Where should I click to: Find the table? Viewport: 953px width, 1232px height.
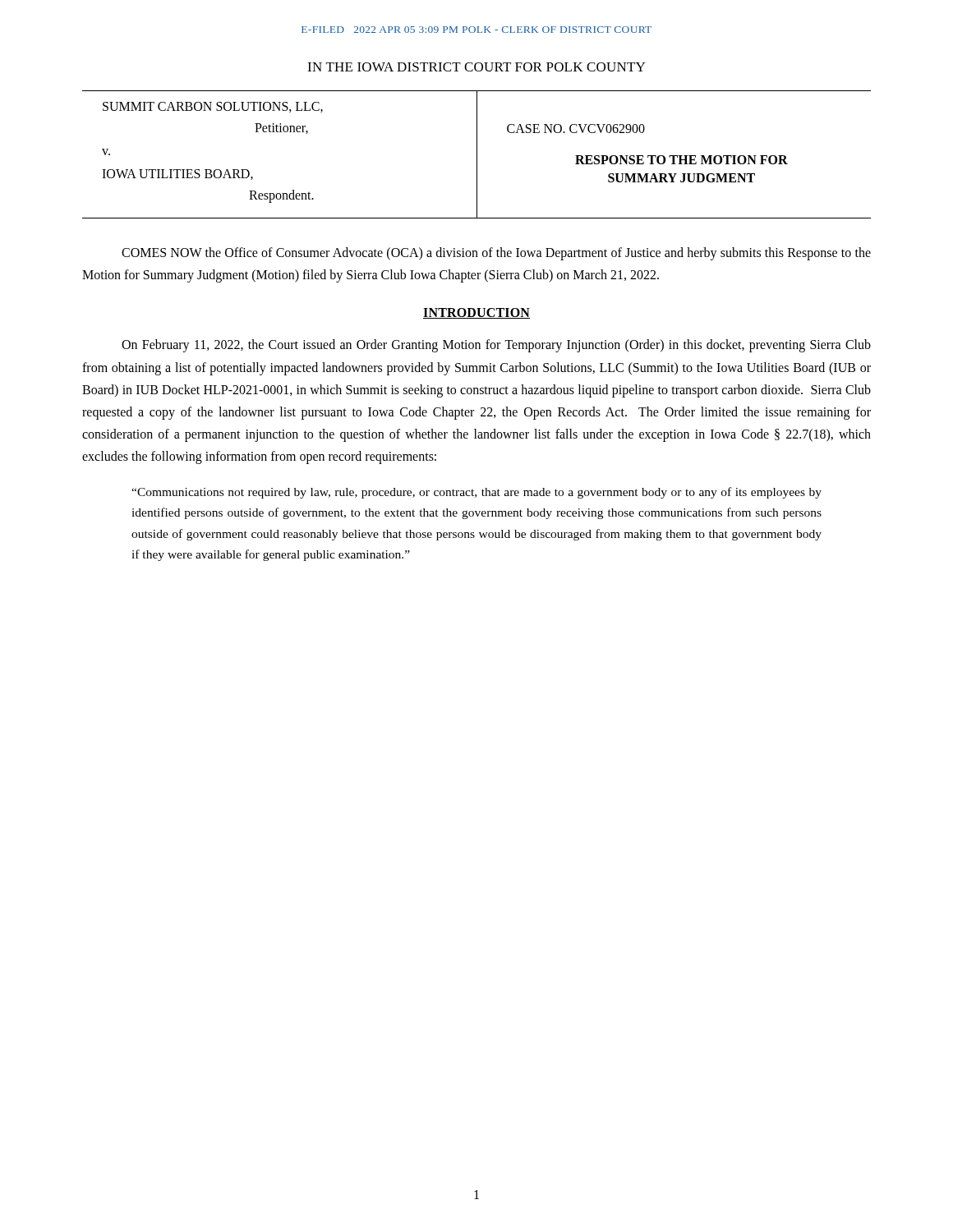(476, 154)
